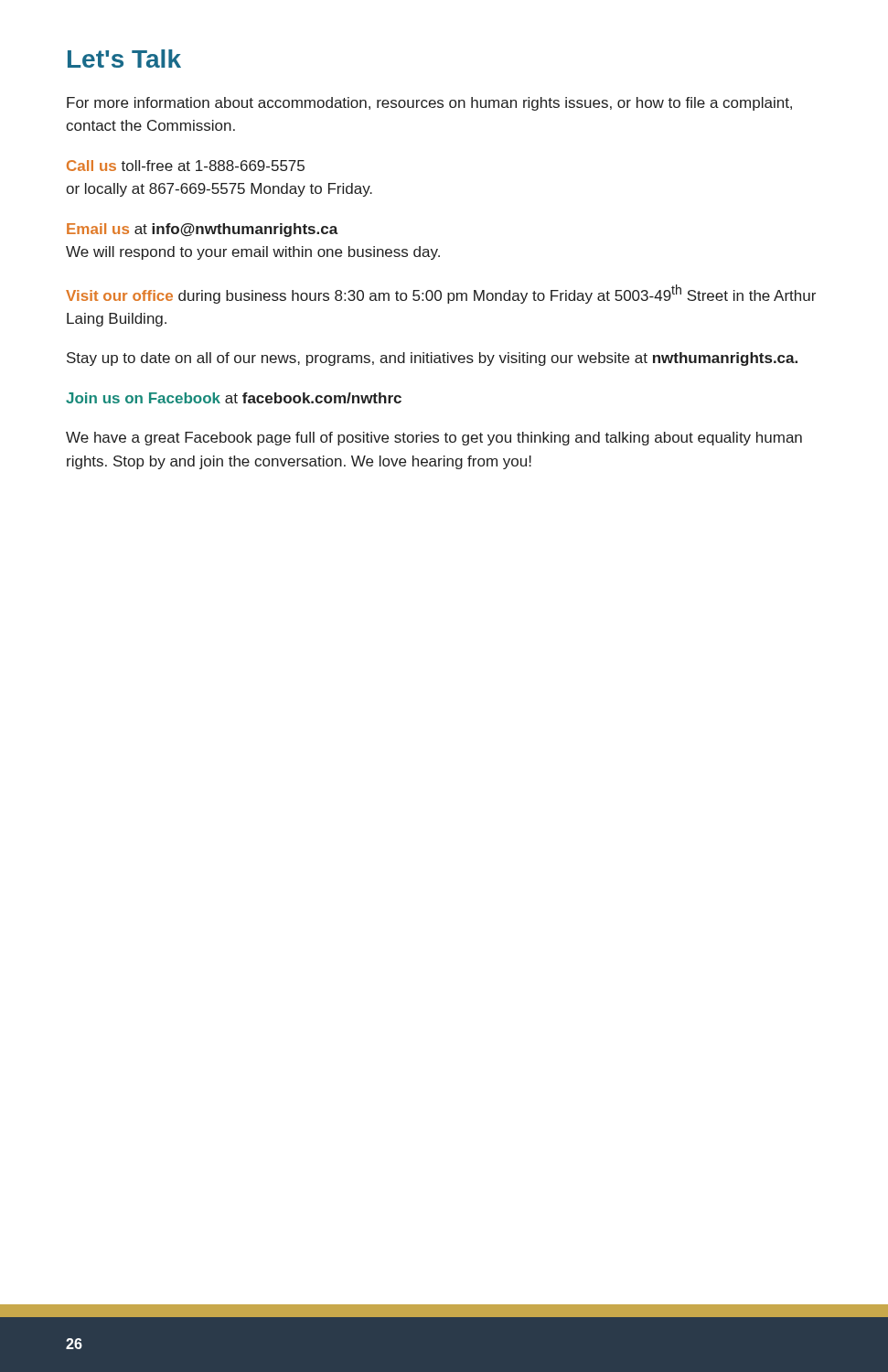Find the text block containing "Stay up to date"
Image resolution: width=888 pixels, height=1372 pixels.
(x=444, y=359)
